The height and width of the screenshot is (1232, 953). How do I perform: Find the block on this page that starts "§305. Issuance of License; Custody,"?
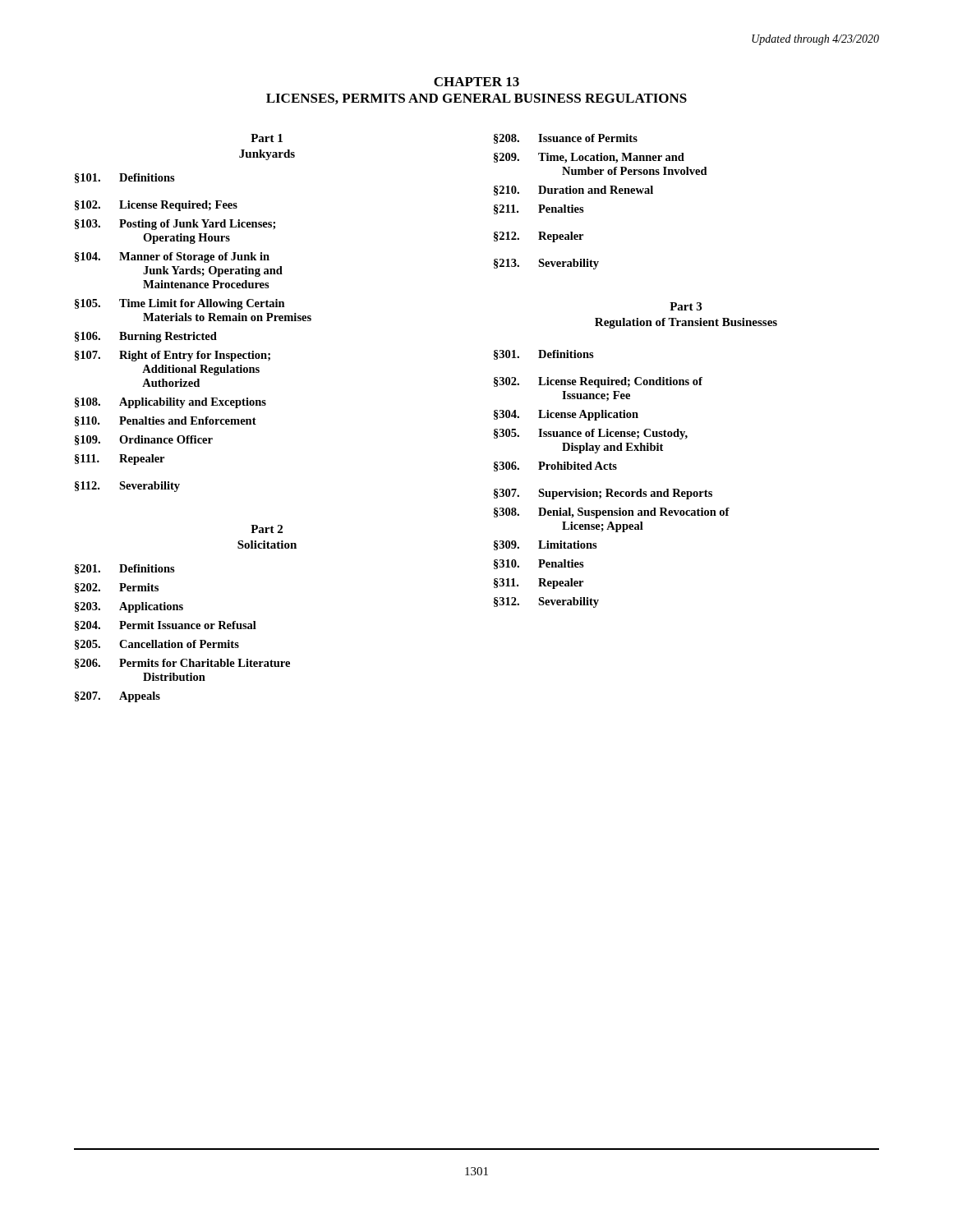[x=590, y=440]
